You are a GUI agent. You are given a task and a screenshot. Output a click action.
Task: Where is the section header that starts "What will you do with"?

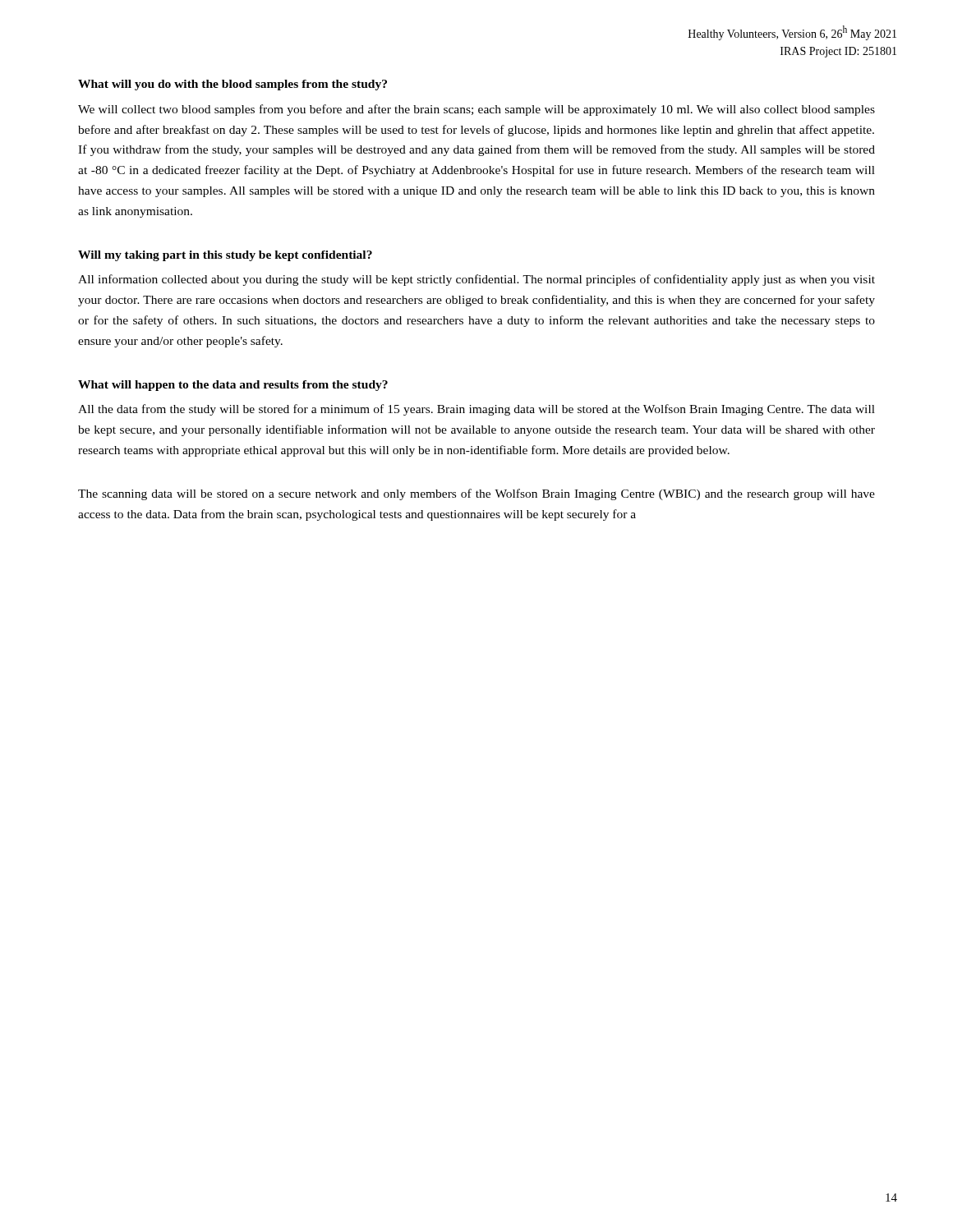pos(233,83)
